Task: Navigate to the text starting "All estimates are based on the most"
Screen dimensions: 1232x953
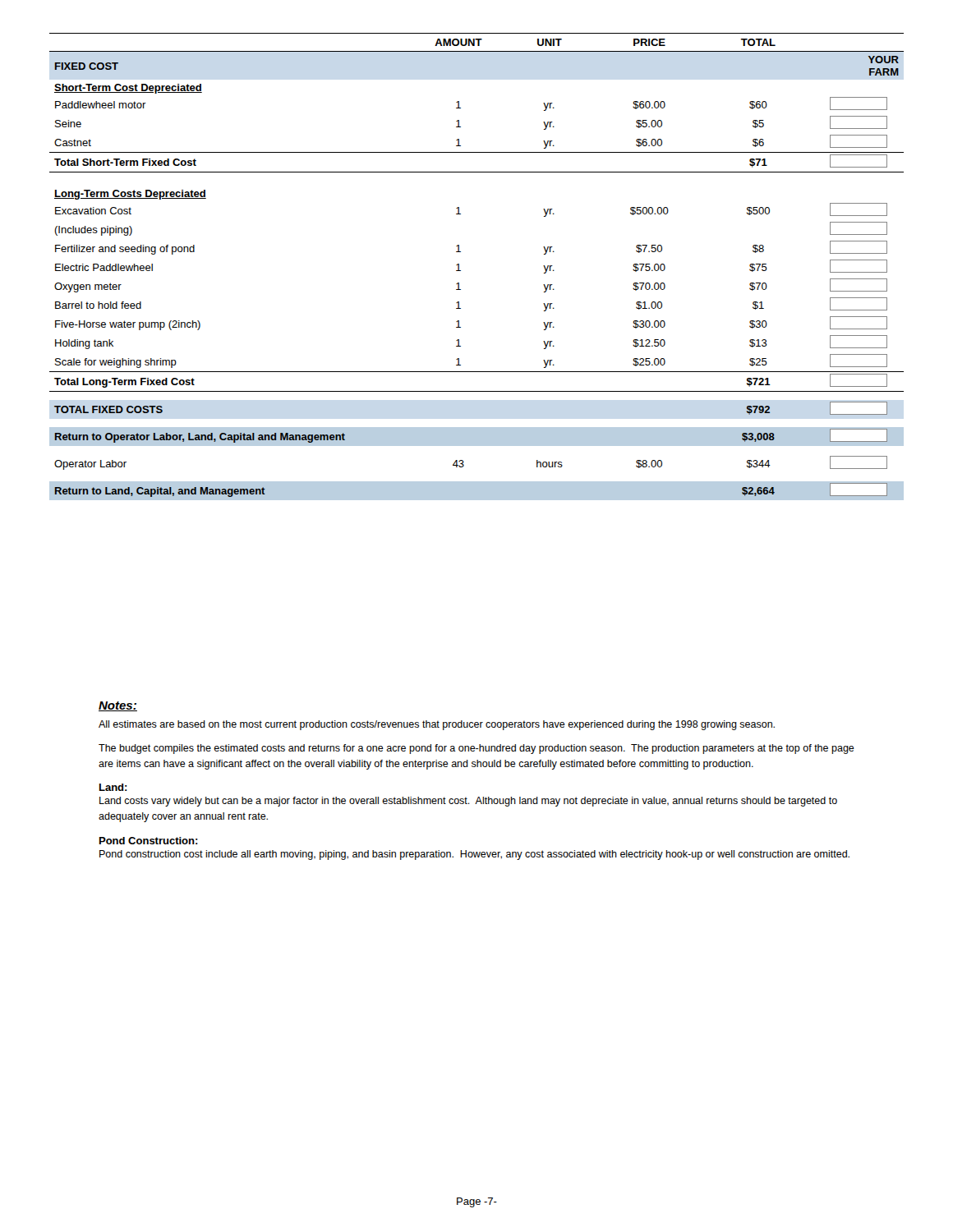Action: tap(437, 724)
